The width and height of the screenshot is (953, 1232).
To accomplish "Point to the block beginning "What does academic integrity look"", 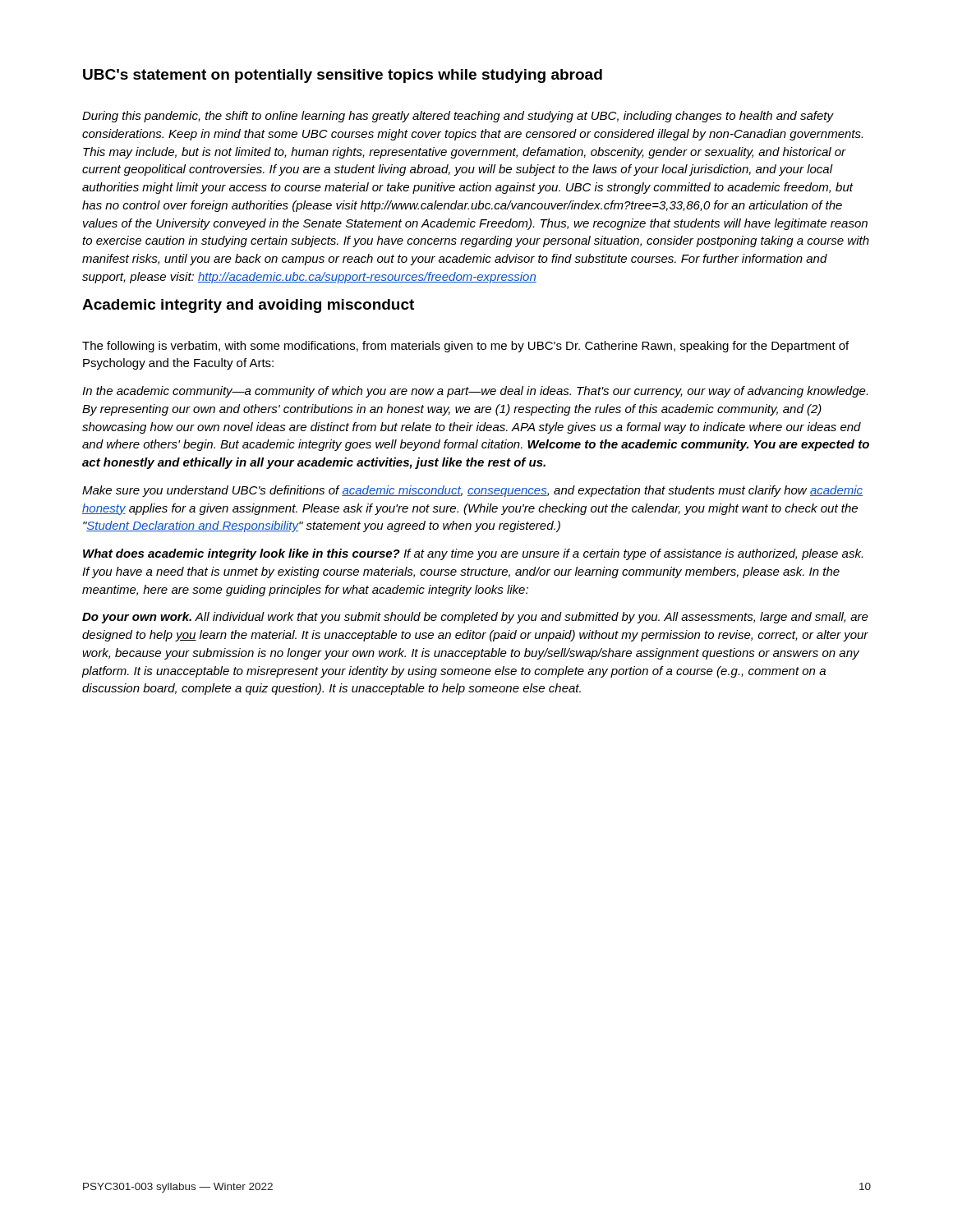I will (x=476, y=571).
